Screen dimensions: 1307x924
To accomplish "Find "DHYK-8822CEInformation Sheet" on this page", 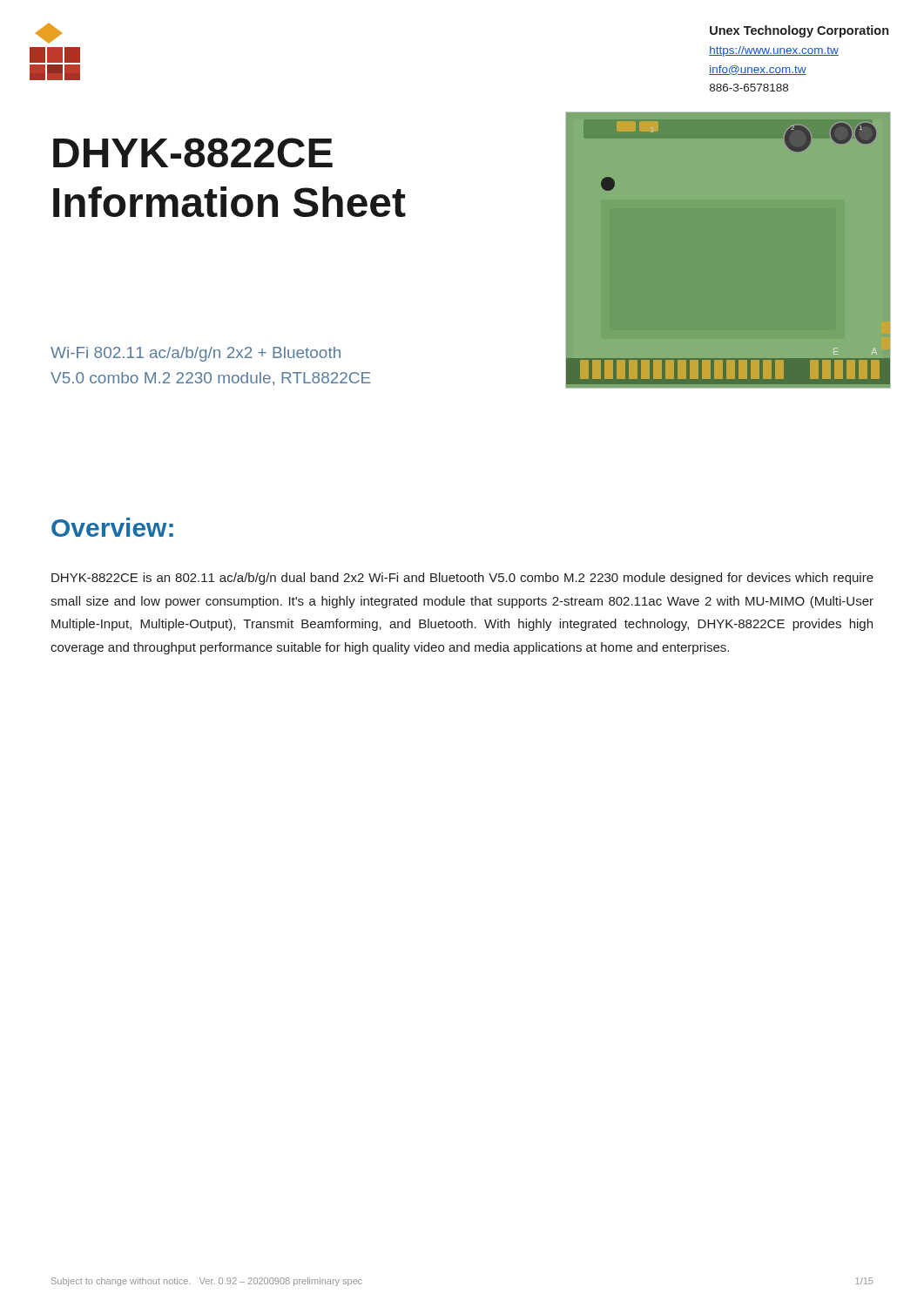I will [x=228, y=178].
